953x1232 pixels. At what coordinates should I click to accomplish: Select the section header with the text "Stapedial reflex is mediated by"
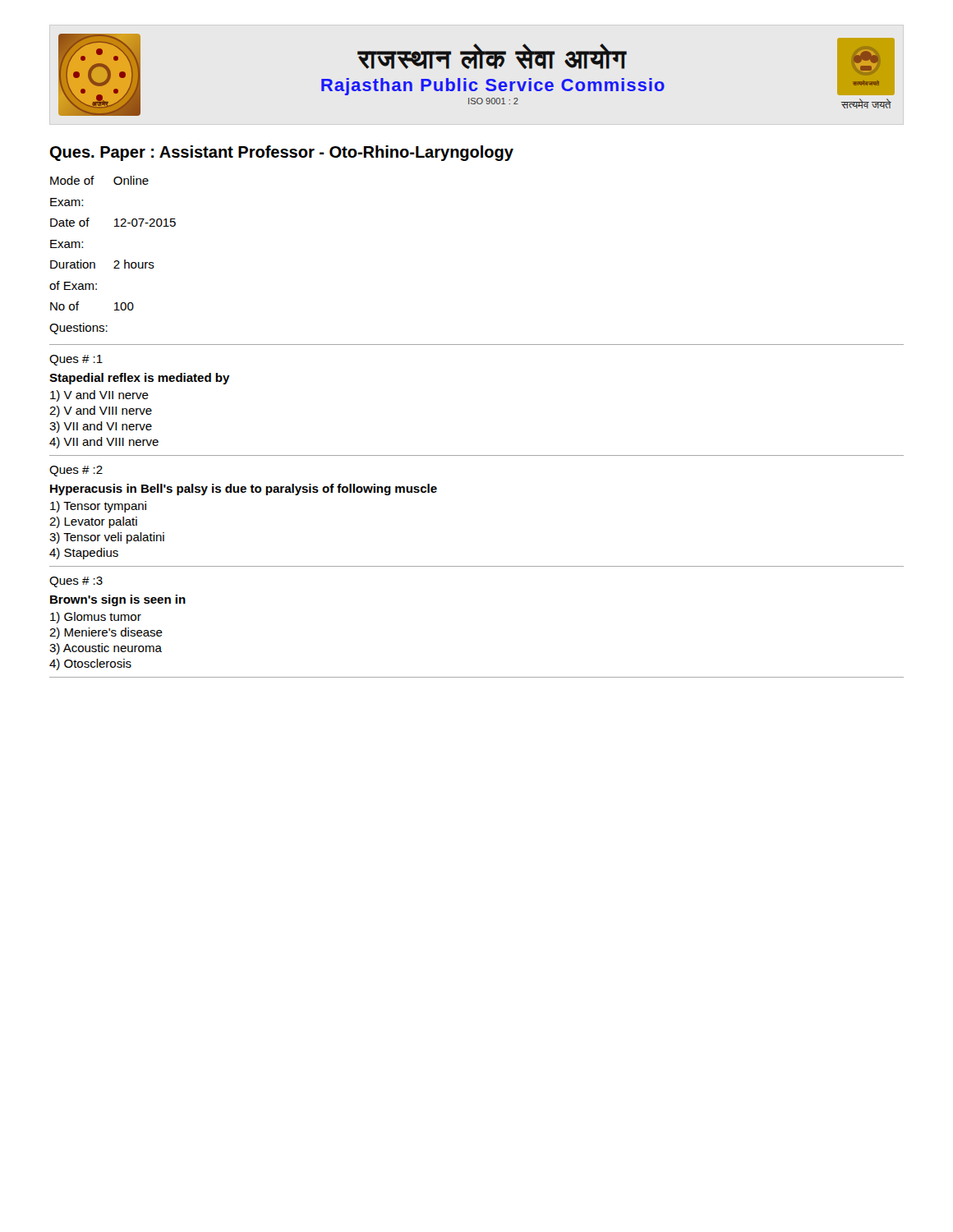pyautogui.click(x=139, y=377)
